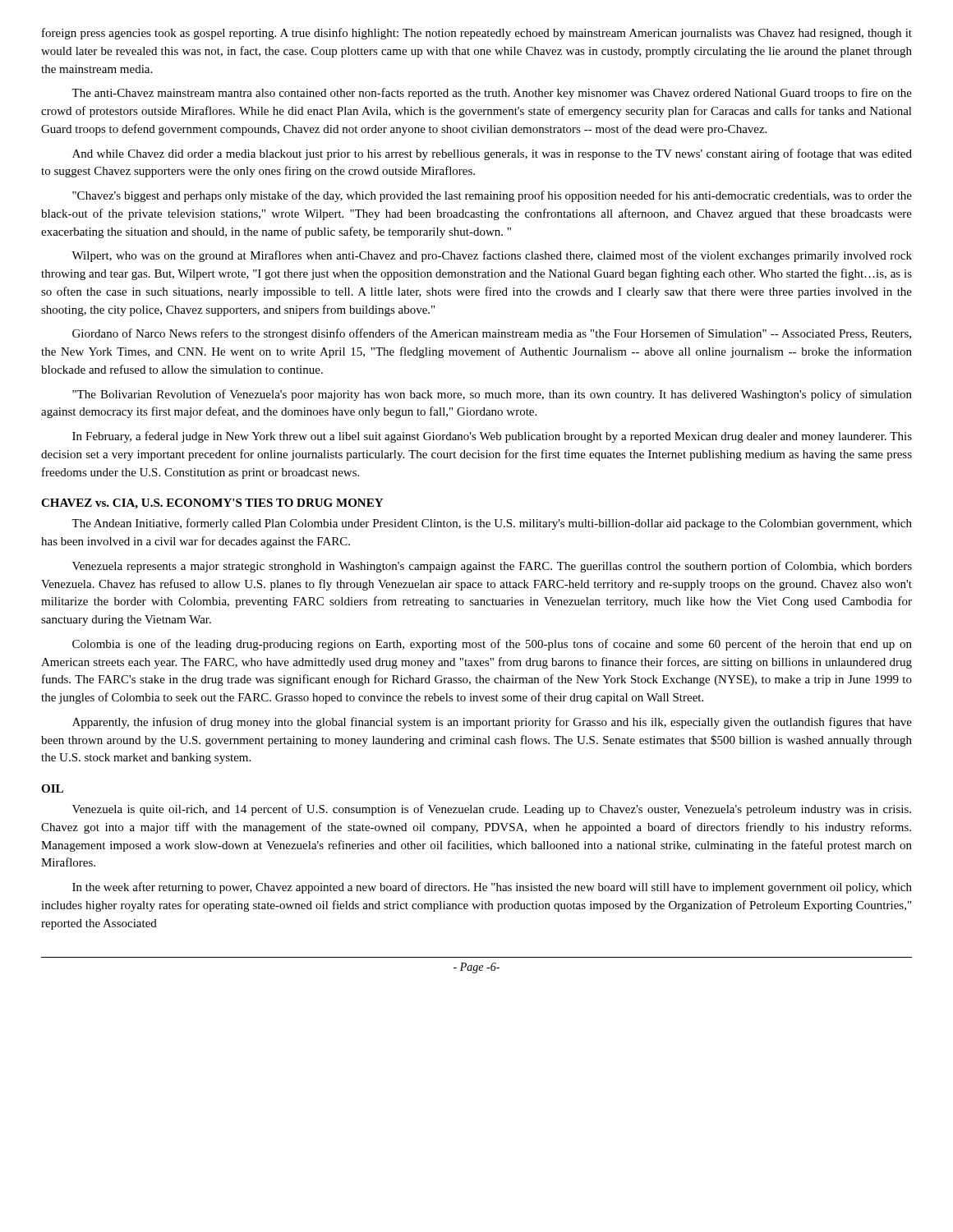Click the passage that begins "In February, a federal judge"
The height and width of the screenshot is (1232, 953).
click(476, 455)
